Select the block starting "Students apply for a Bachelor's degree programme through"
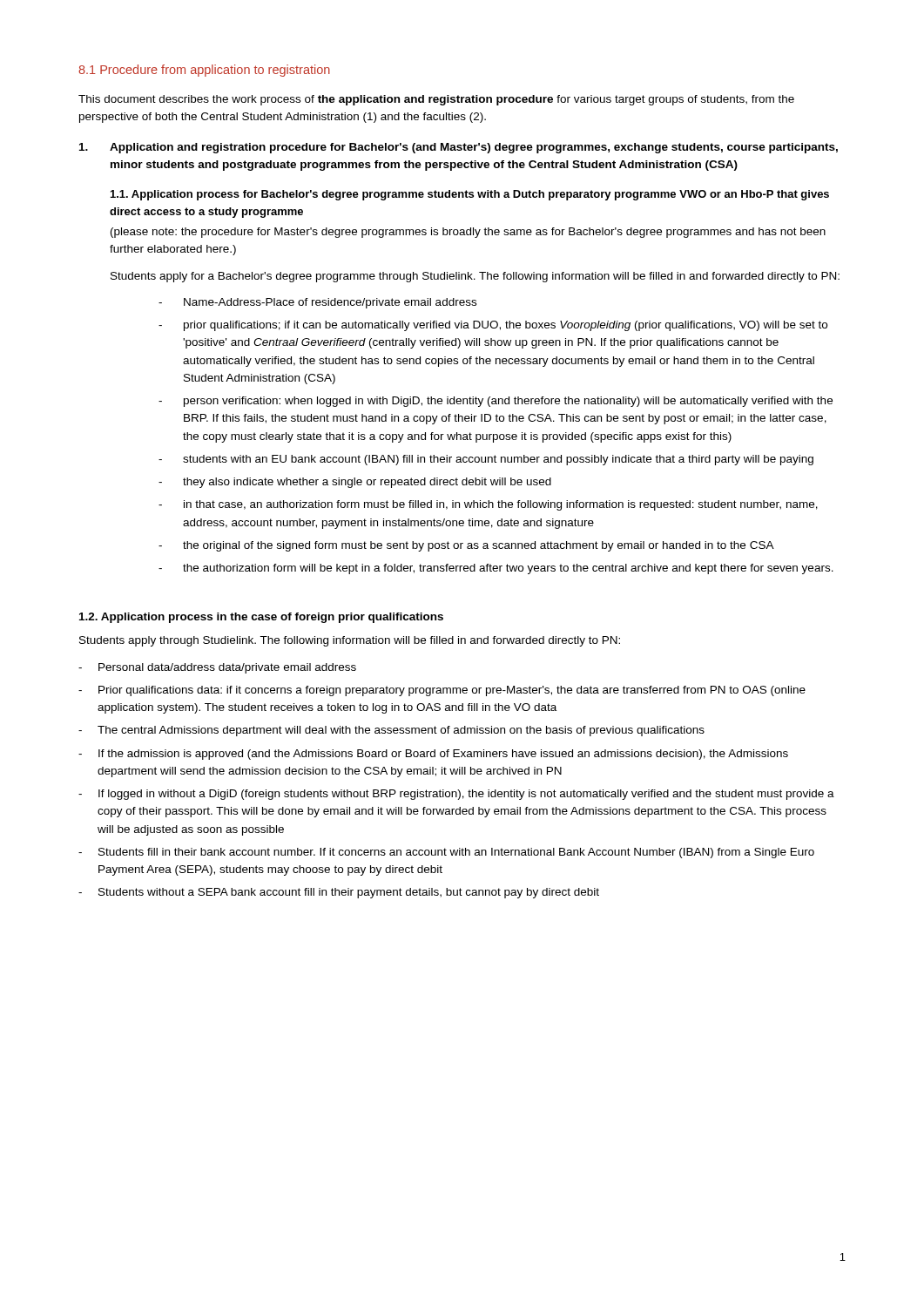924x1307 pixels. point(475,275)
